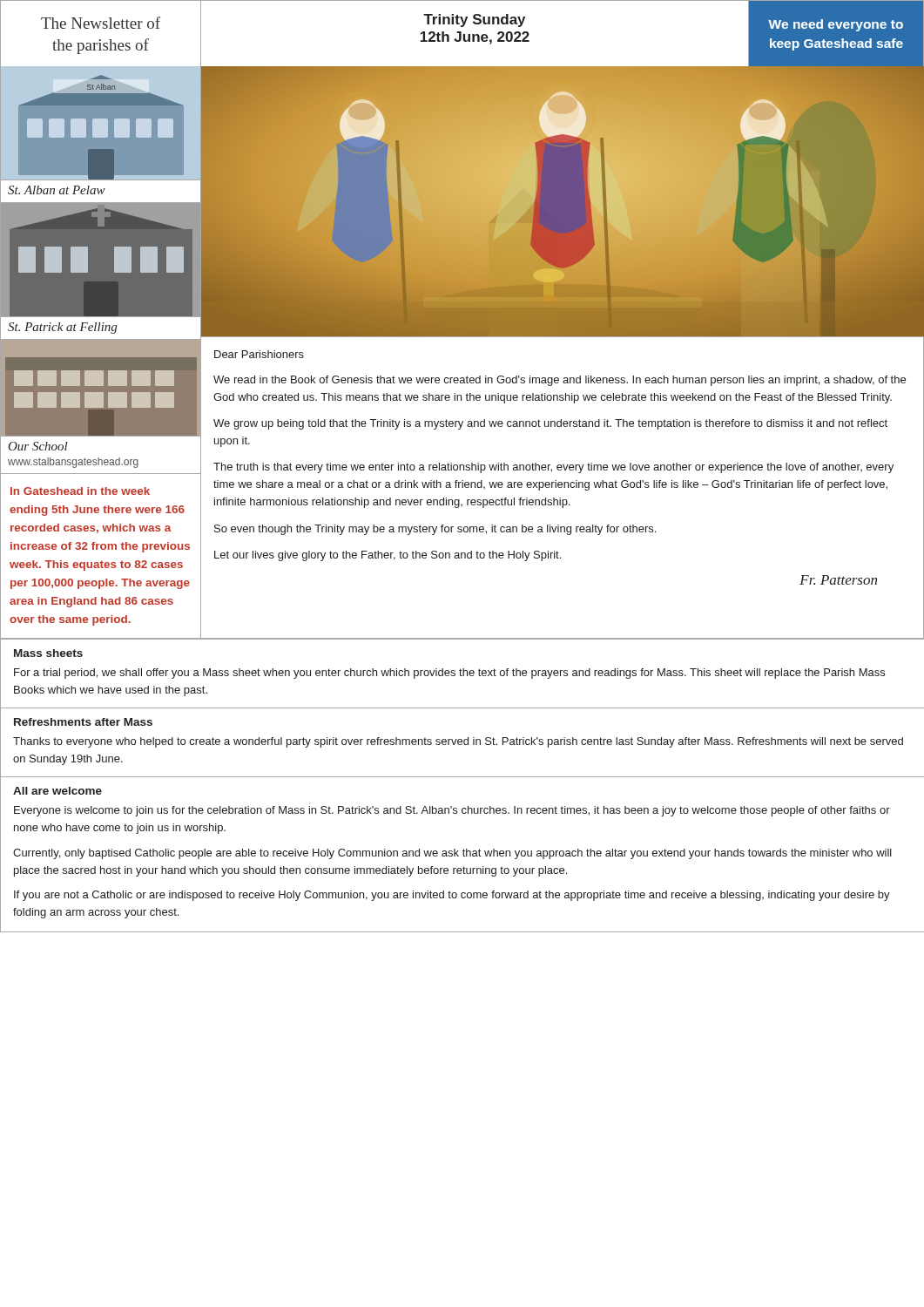Locate the text block containing "Currently, only baptised Catholic people are able to"
Image resolution: width=924 pixels, height=1307 pixels.
point(453,861)
